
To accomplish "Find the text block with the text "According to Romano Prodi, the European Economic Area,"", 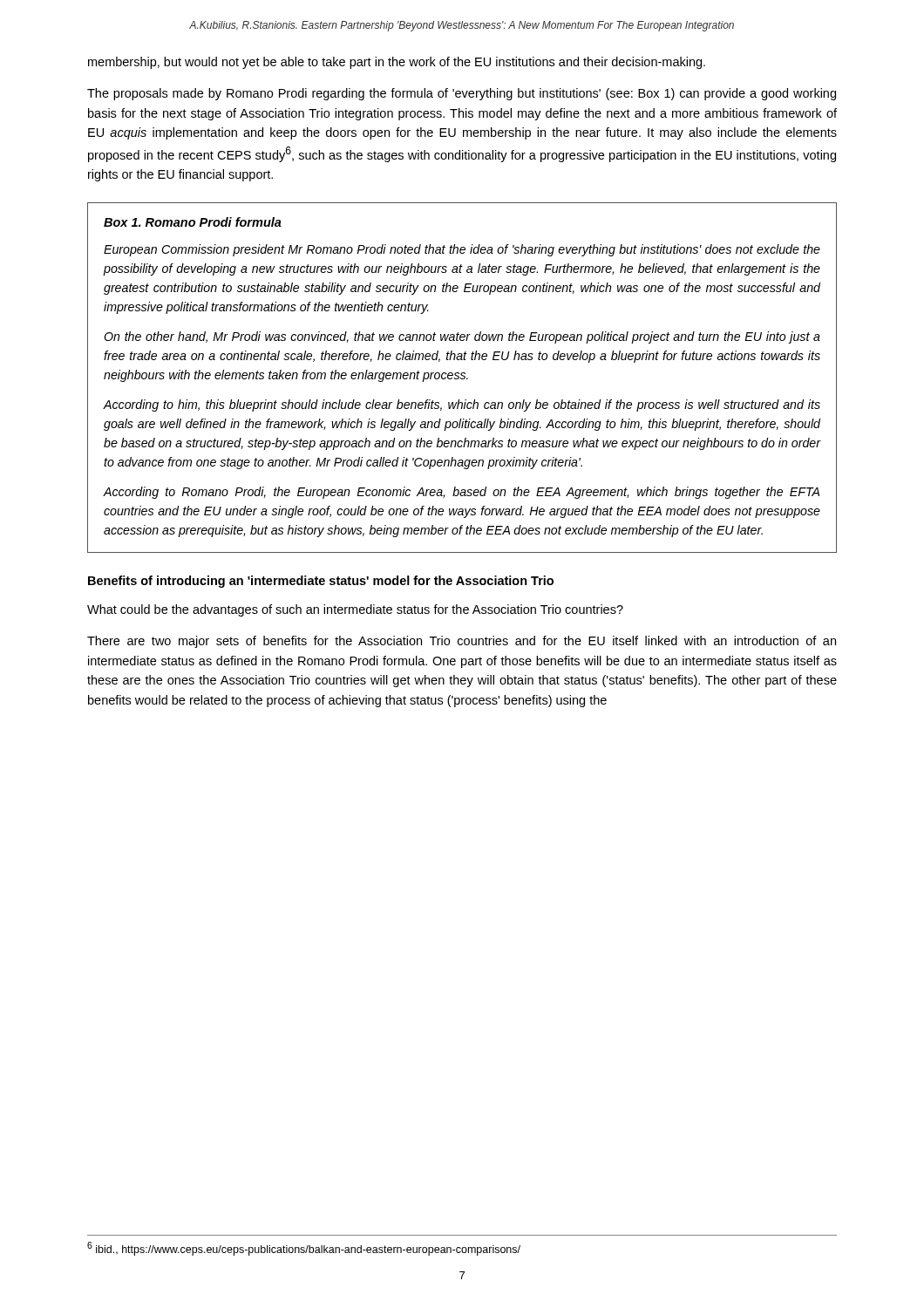I will (x=462, y=511).
